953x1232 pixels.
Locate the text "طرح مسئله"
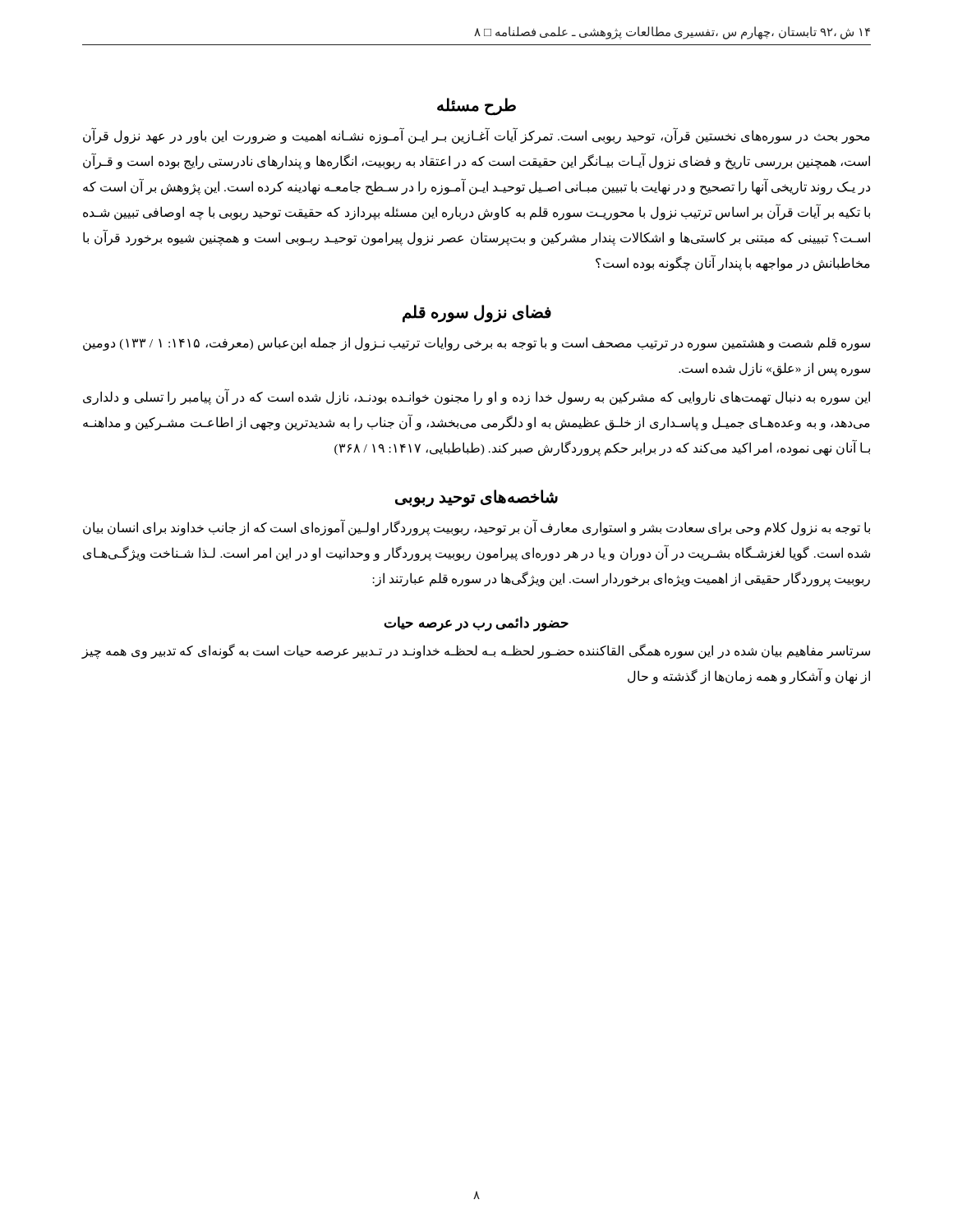[x=476, y=105]
